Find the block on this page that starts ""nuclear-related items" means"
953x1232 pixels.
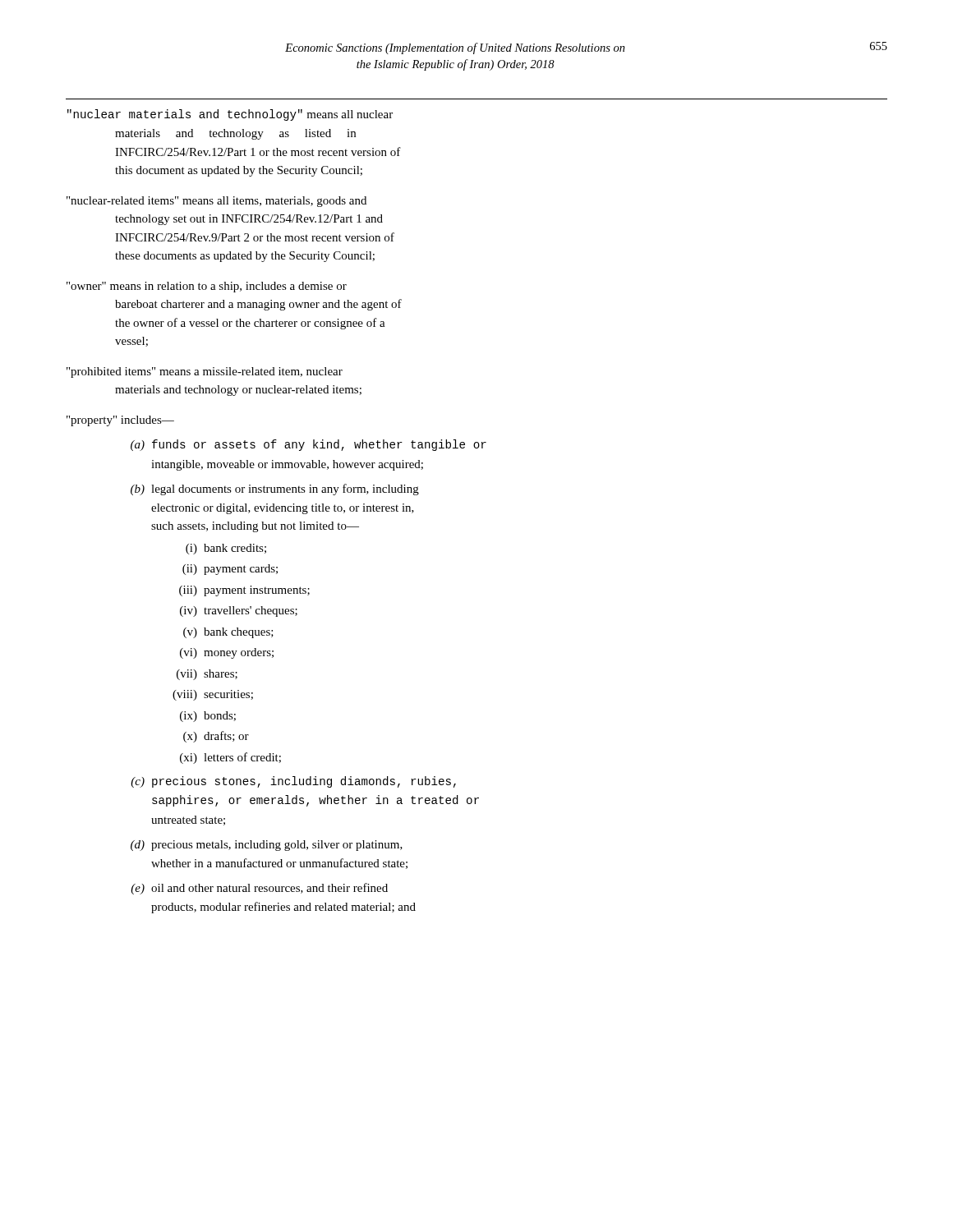(216, 202)
